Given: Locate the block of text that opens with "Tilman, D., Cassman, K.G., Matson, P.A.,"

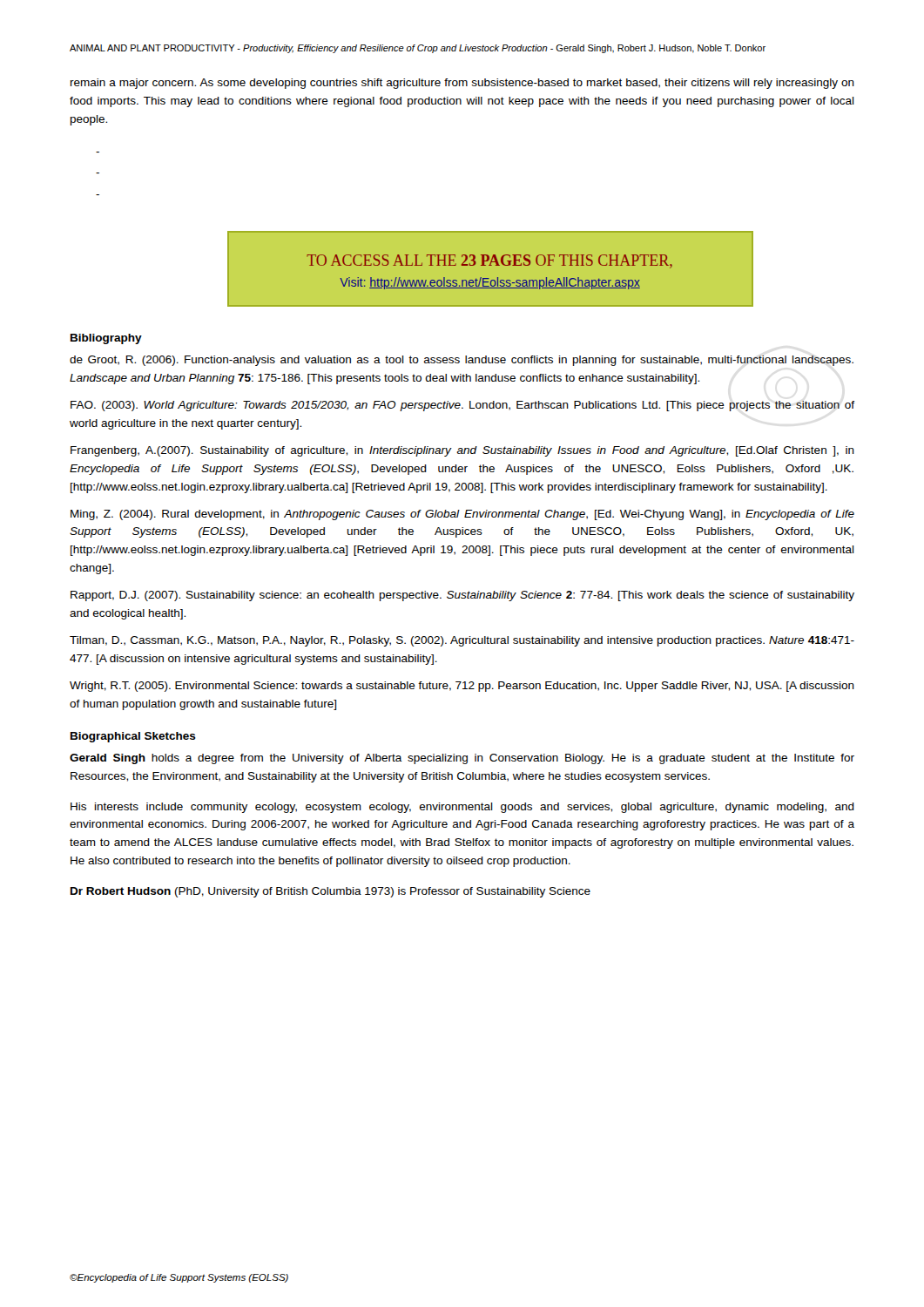Looking at the screenshot, I should pyautogui.click(x=462, y=649).
